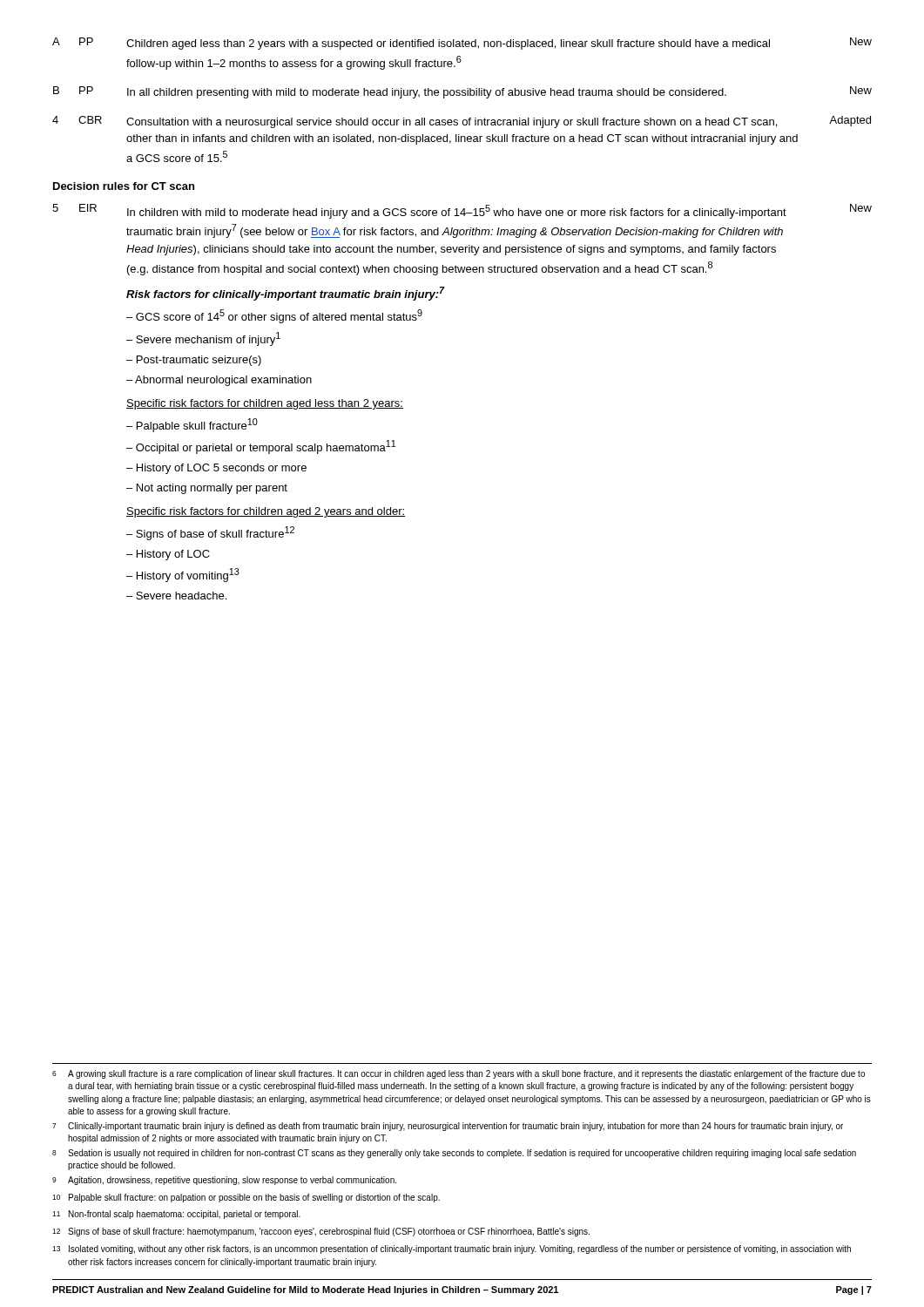Select the region starting "13 Isolated vomiting, without any other risk"
This screenshot has width=924, height=1307.
click(462, 1256)
